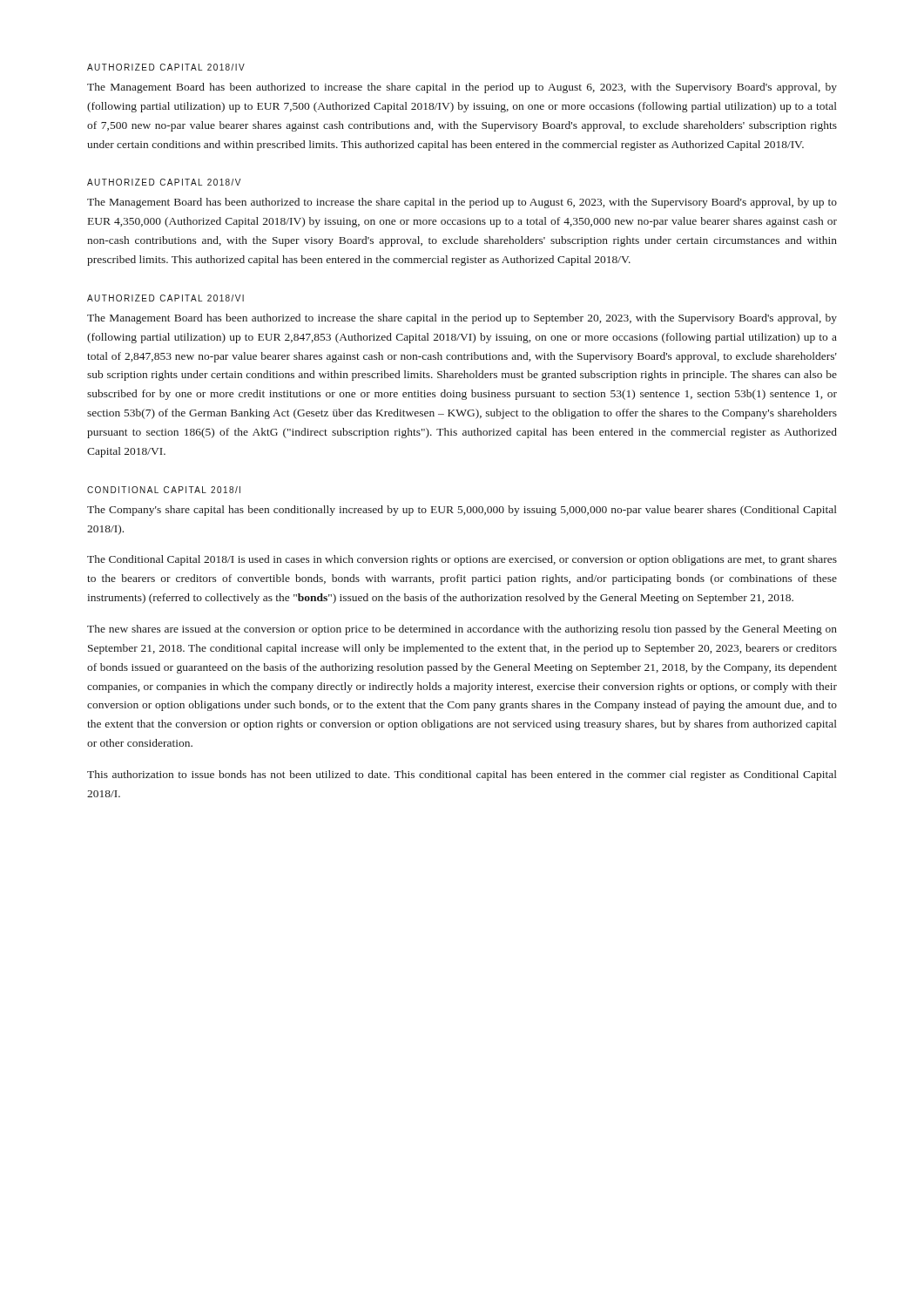Screen dimensions: 1307x924
Task: Find the section header with the text "AUTHORIZED CAPITAL 2018/VI"
Action: [166, 298]
